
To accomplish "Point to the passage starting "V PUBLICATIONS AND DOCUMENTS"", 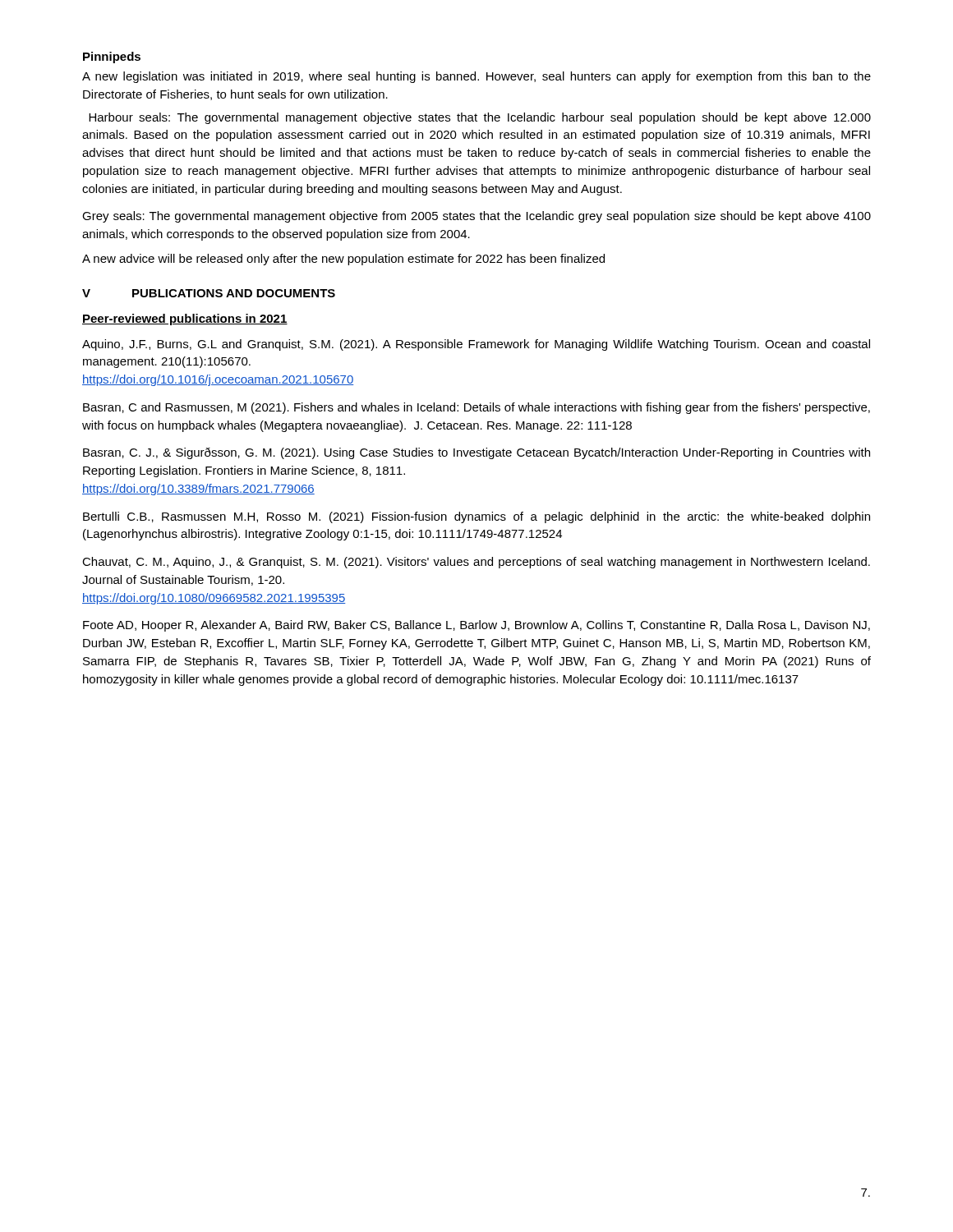I will point(209,292).
